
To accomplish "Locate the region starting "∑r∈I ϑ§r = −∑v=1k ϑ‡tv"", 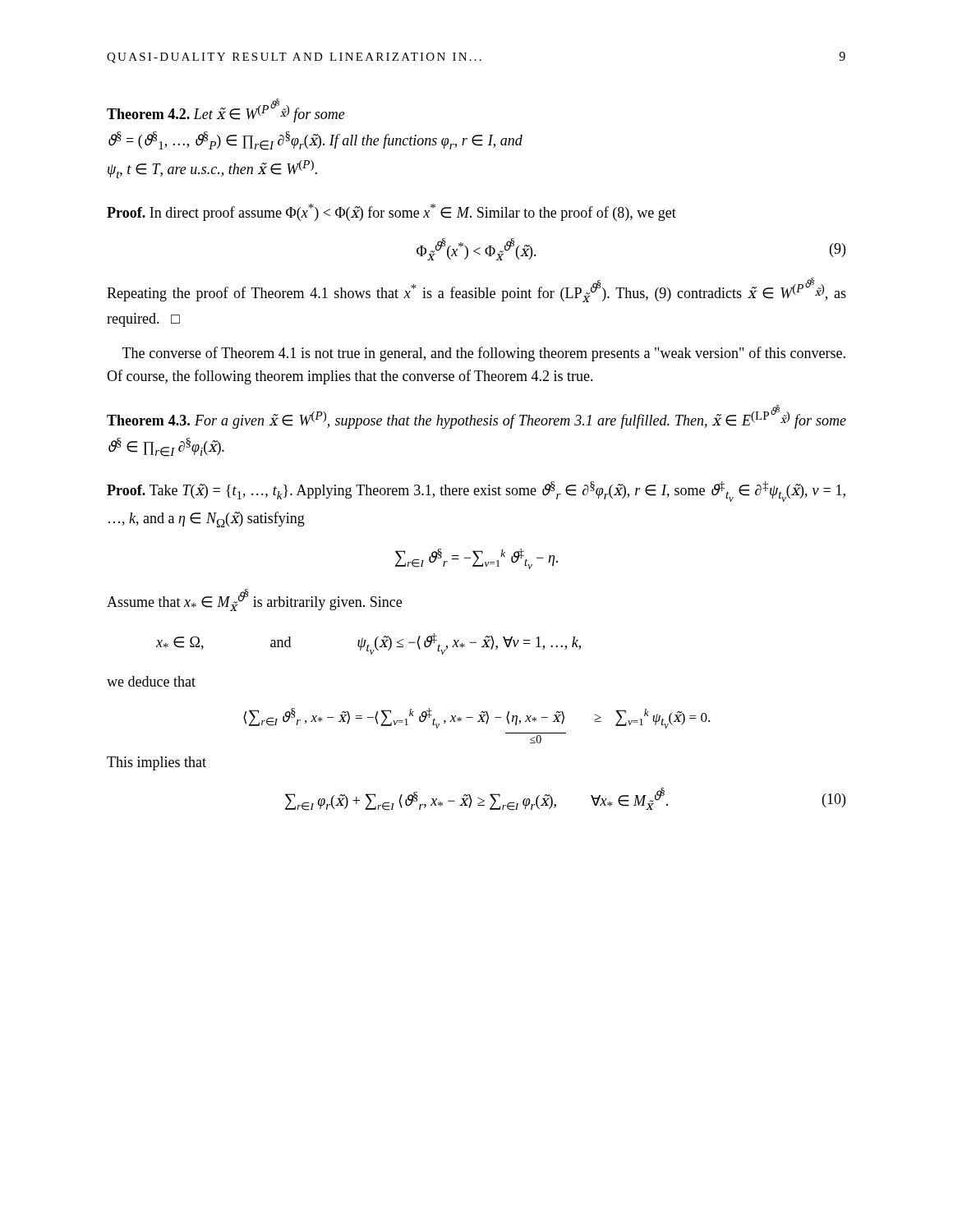I will pos(476,559).
